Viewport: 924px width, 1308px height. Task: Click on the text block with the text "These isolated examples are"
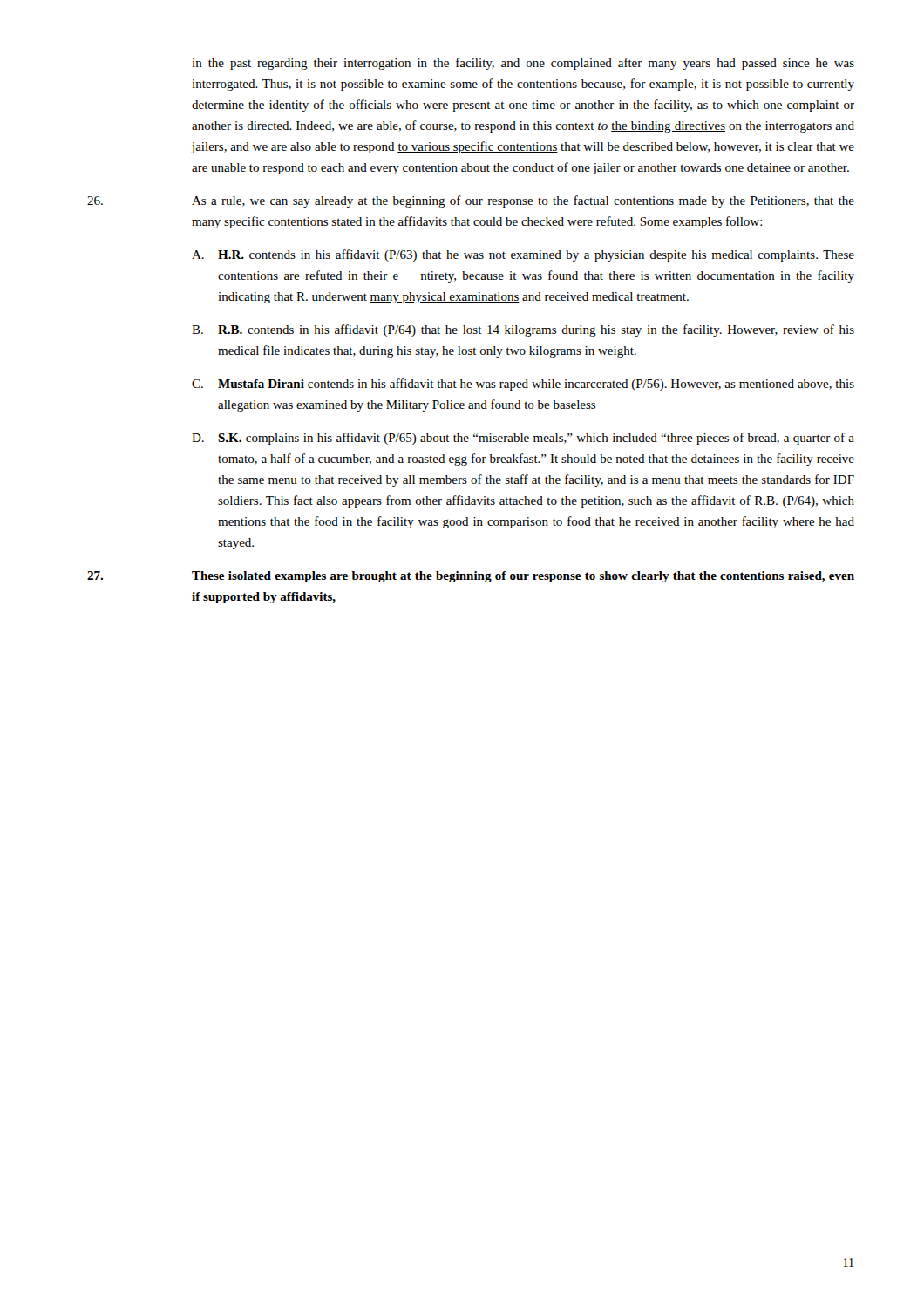(x=471, y=586)
